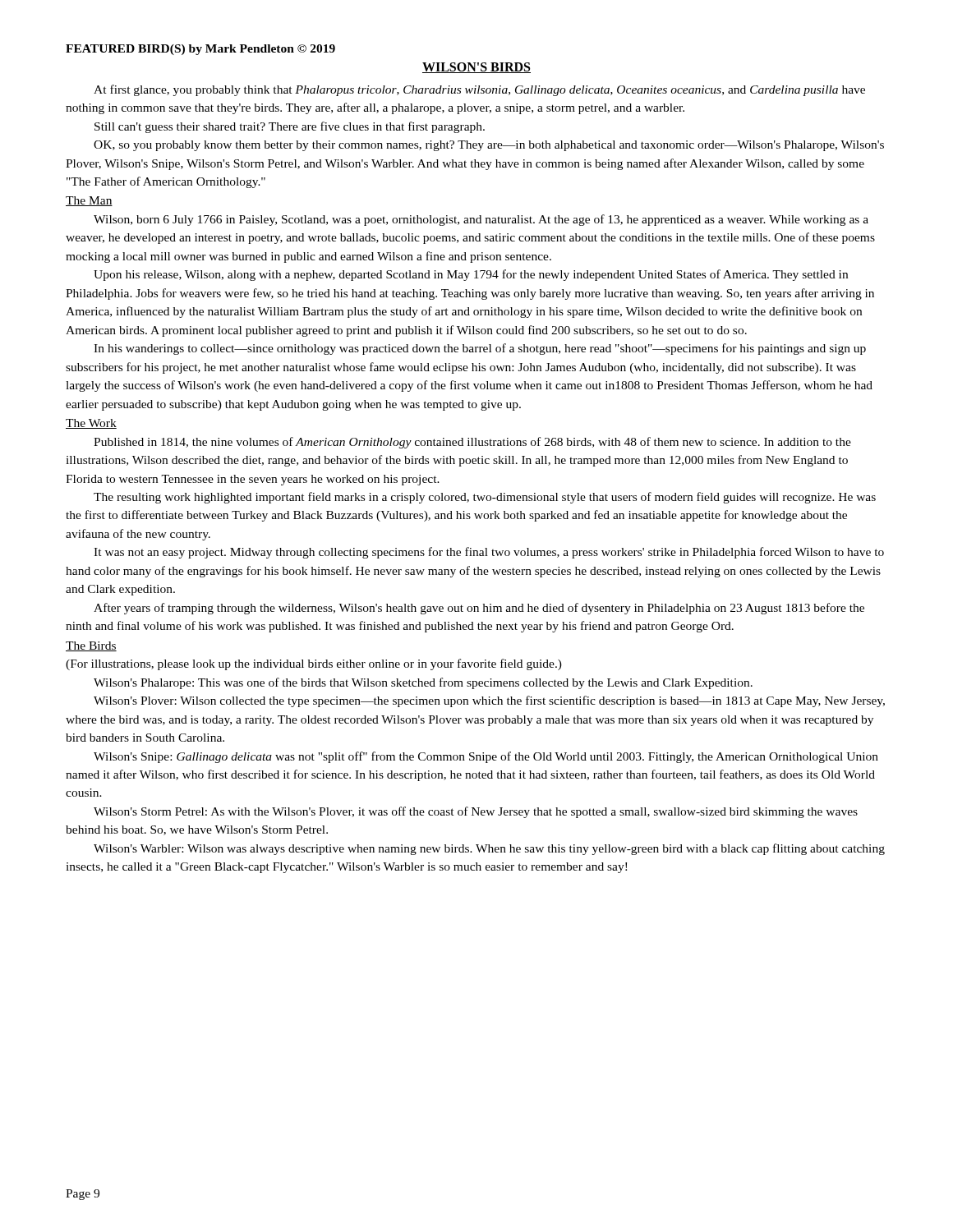Find the block on this page that starts "Still can't guess"
This screenshot has height=1232, width=953.
coord(476,126)
